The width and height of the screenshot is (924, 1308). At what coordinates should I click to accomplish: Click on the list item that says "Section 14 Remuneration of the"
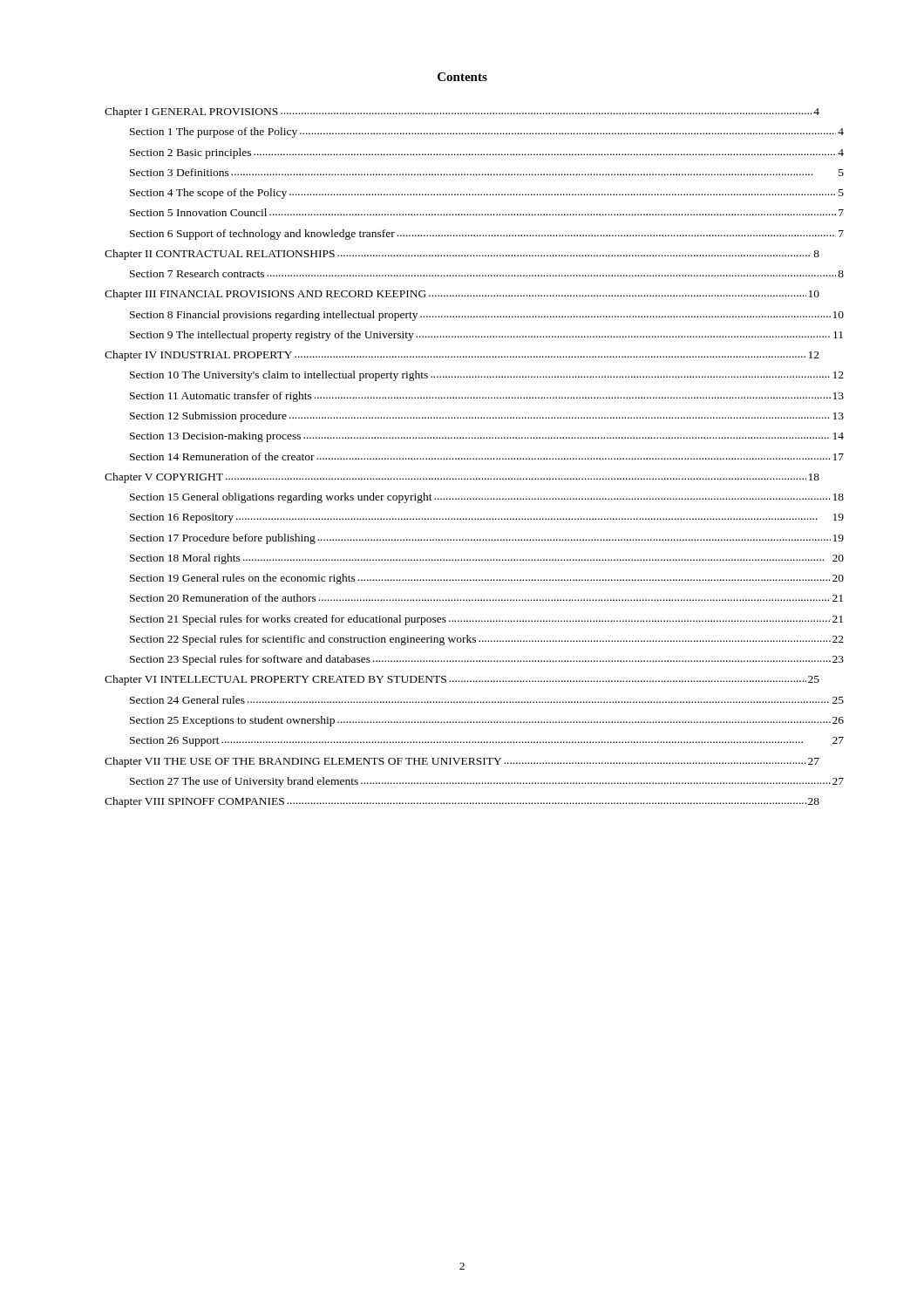[486, 457]
